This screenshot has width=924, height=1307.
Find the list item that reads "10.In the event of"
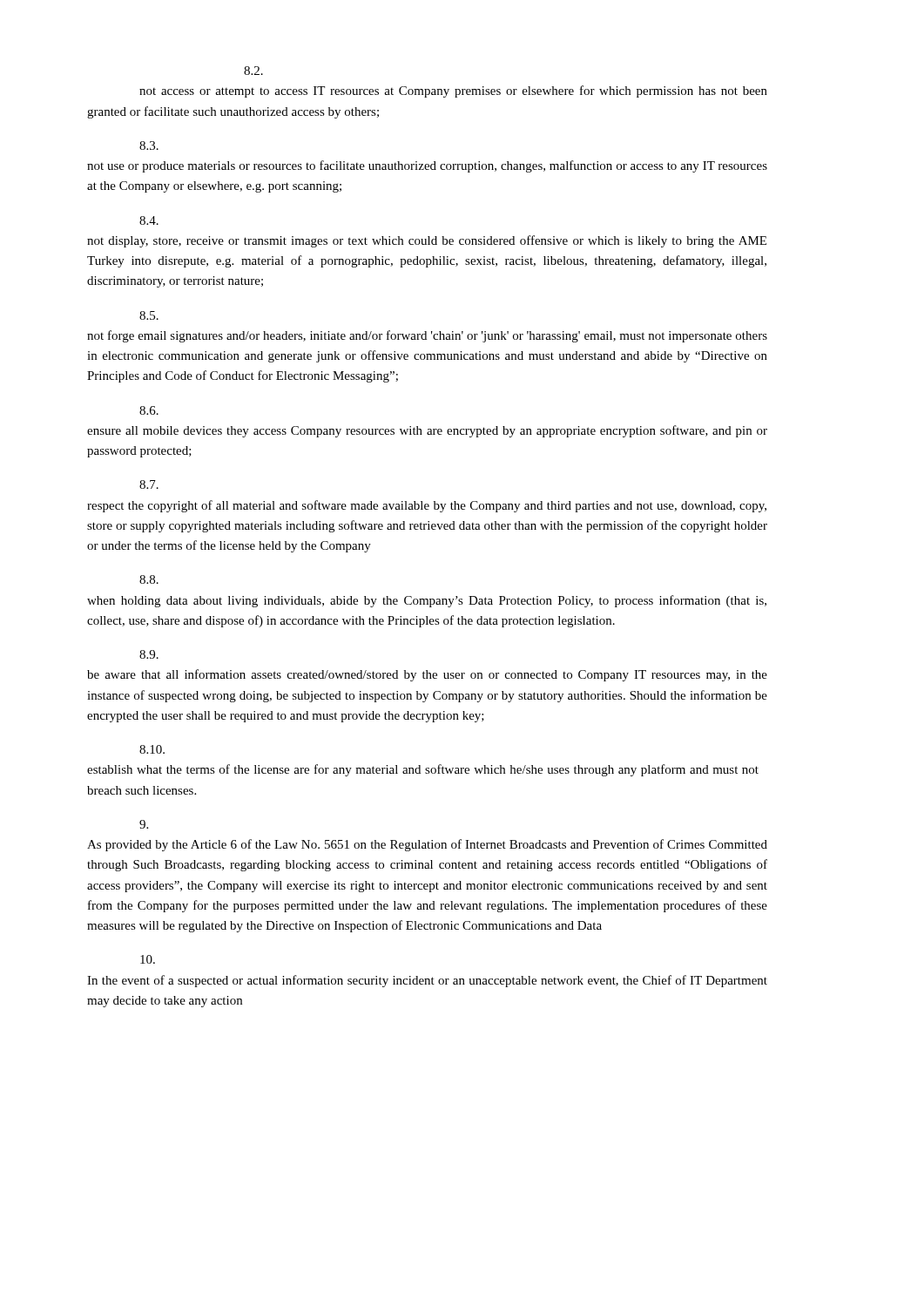(462, 980)
